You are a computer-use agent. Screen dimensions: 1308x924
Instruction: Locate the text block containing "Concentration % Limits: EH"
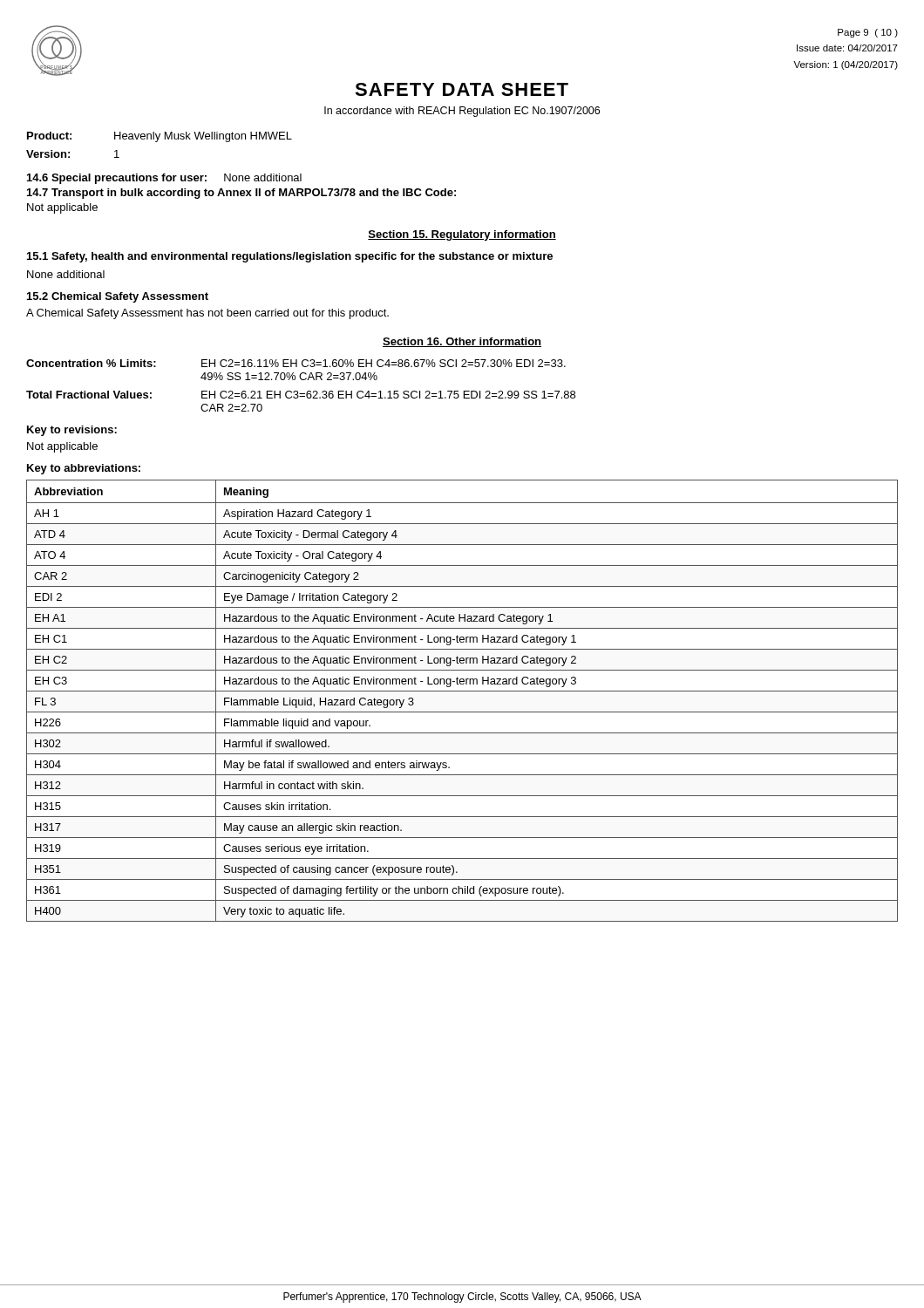pos(462,370)
